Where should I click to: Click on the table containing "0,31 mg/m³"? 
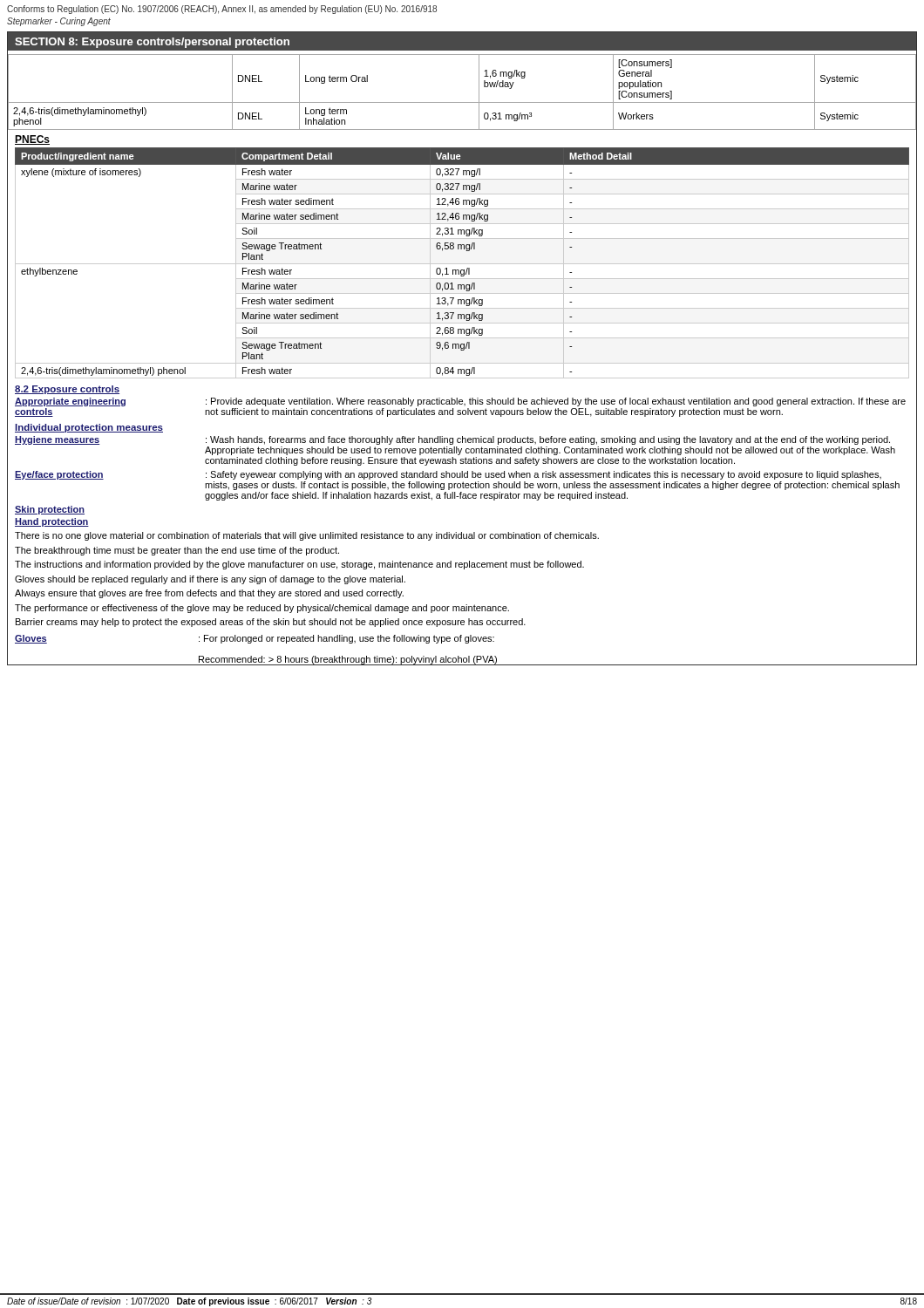coord(462,90)
